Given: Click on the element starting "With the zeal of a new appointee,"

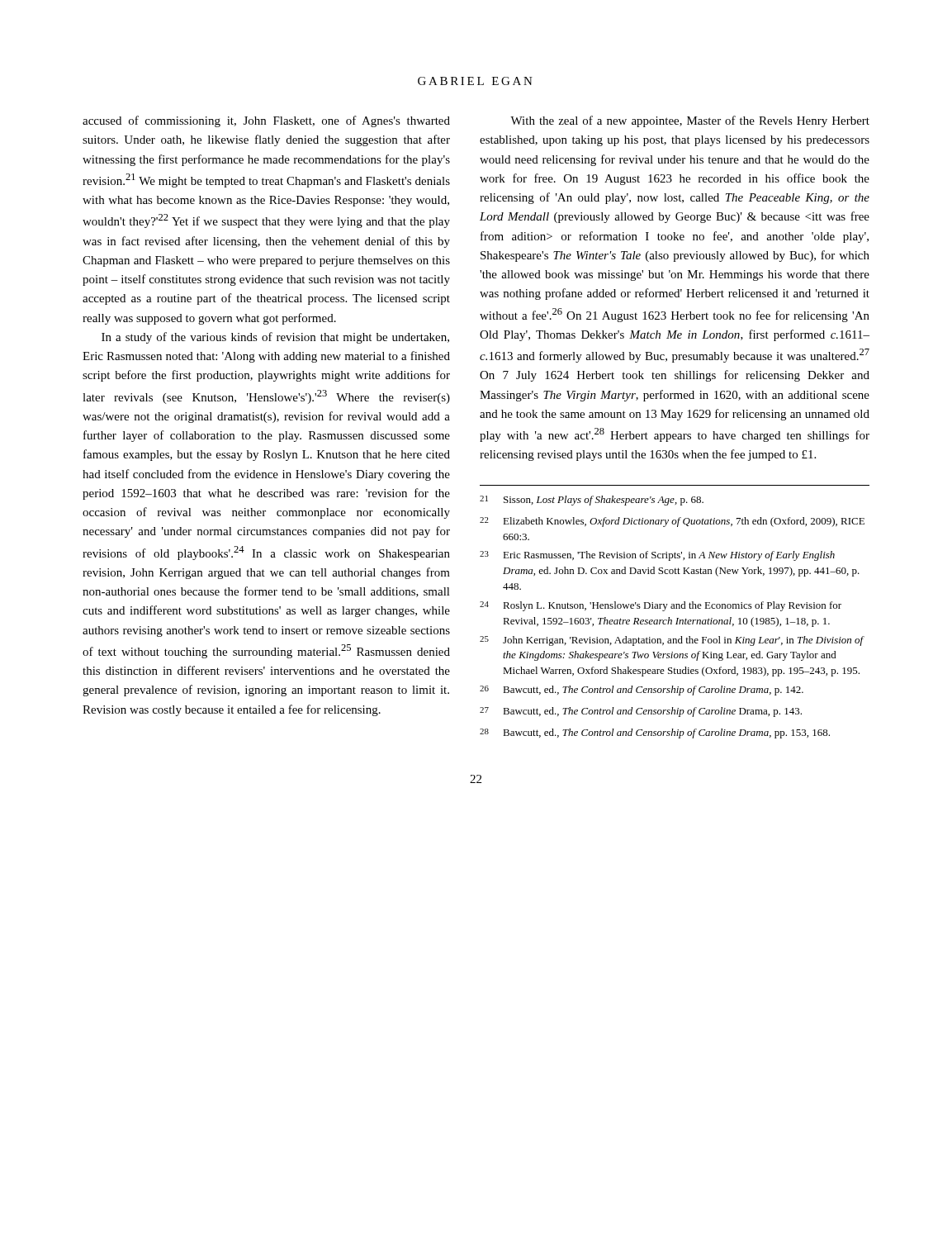Looking at the screenshot, I should pyautogui.click(x=675, y=288).
